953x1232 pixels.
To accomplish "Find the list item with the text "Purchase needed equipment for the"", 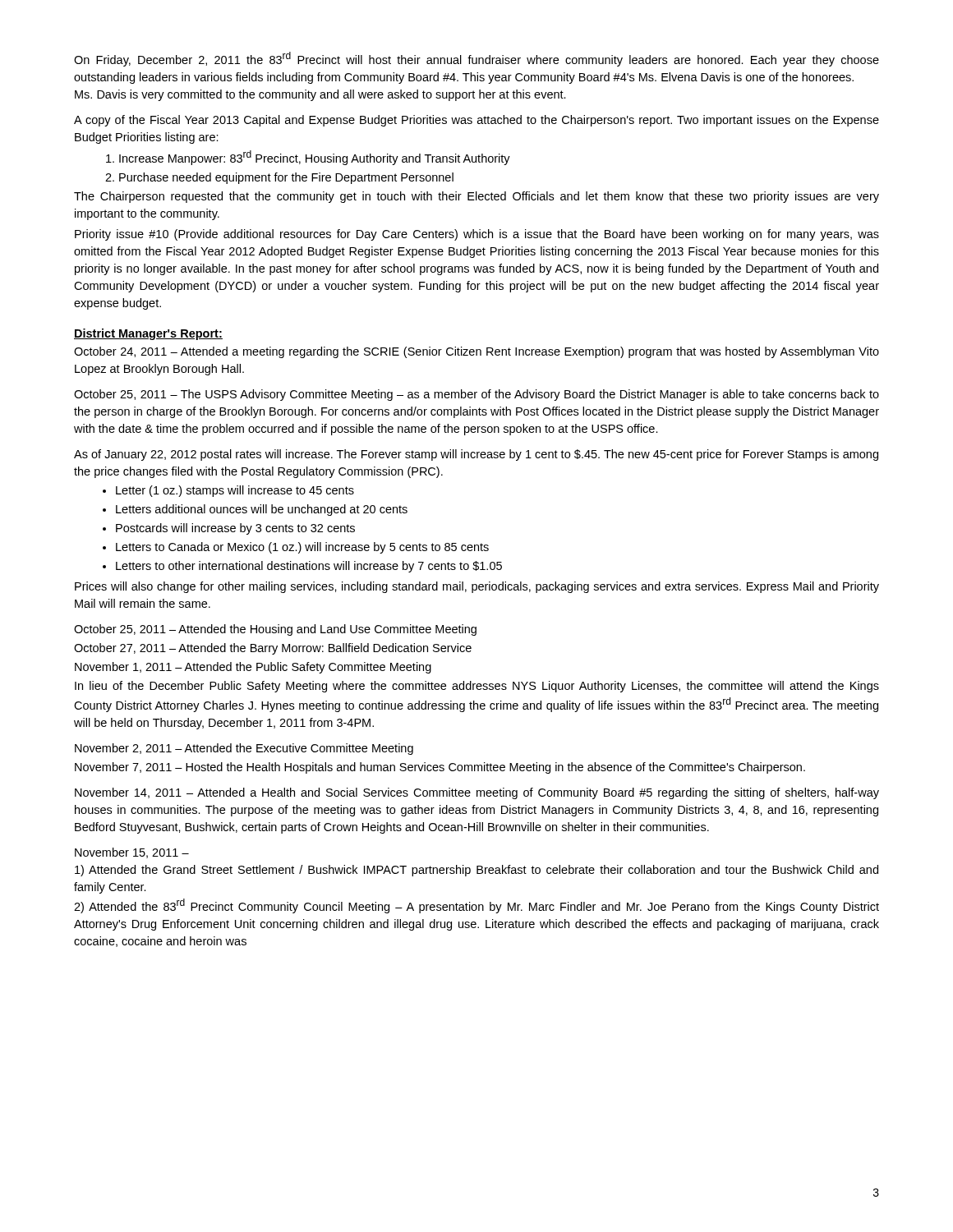I will [x=286, y=177].
